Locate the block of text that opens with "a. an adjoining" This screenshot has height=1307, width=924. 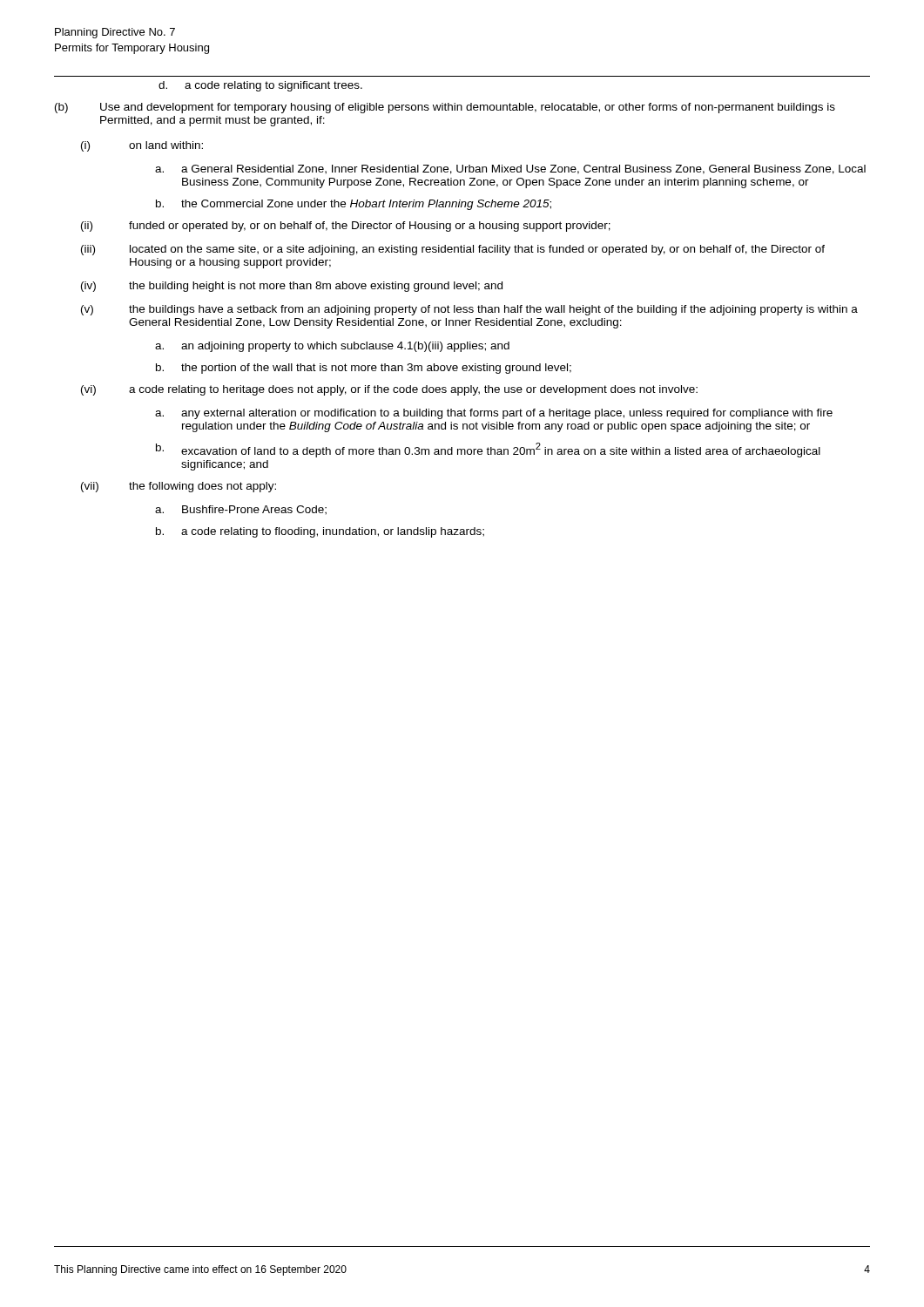(x=513, y=356)
